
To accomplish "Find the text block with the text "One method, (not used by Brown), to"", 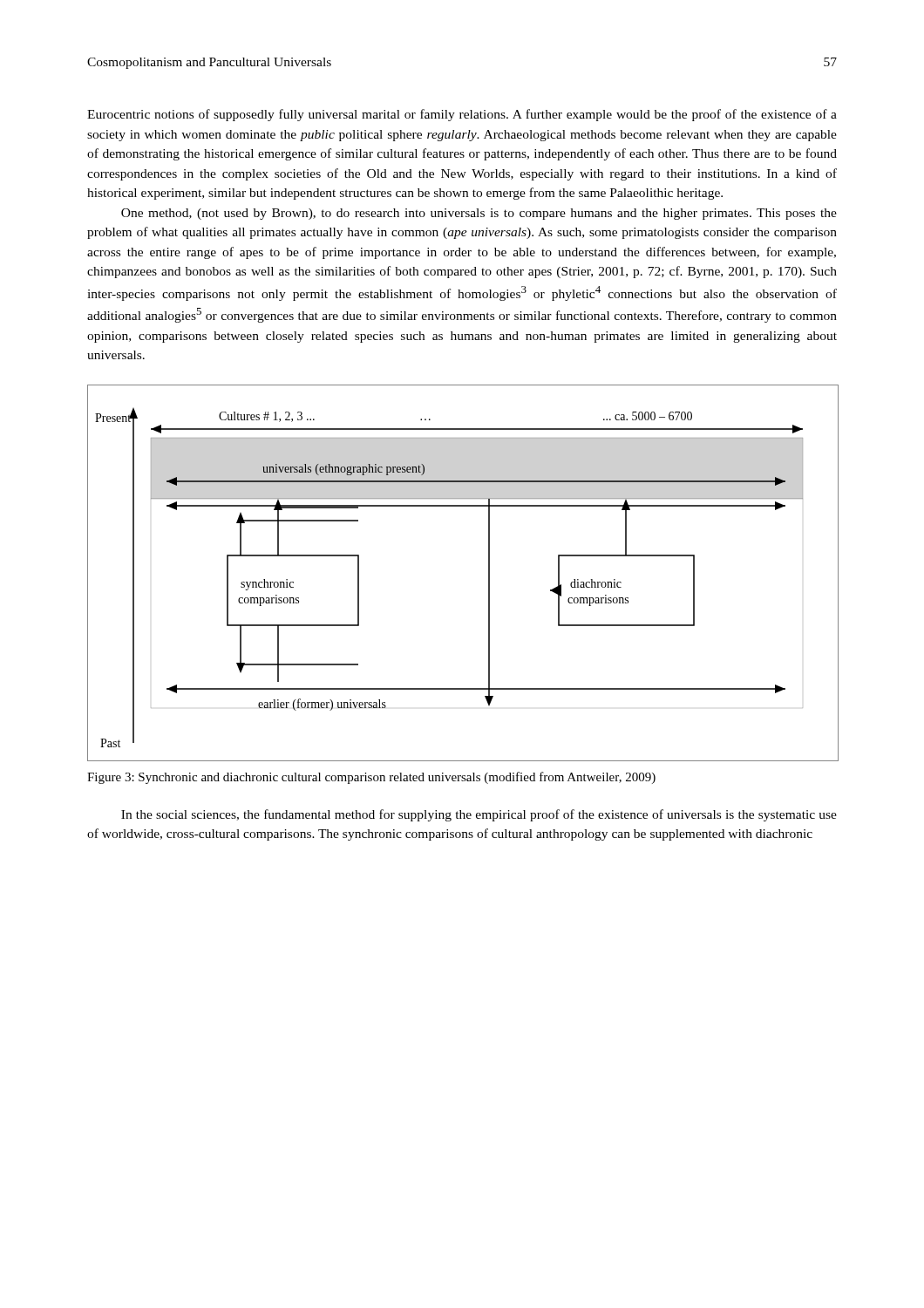I will pos(462,284).
